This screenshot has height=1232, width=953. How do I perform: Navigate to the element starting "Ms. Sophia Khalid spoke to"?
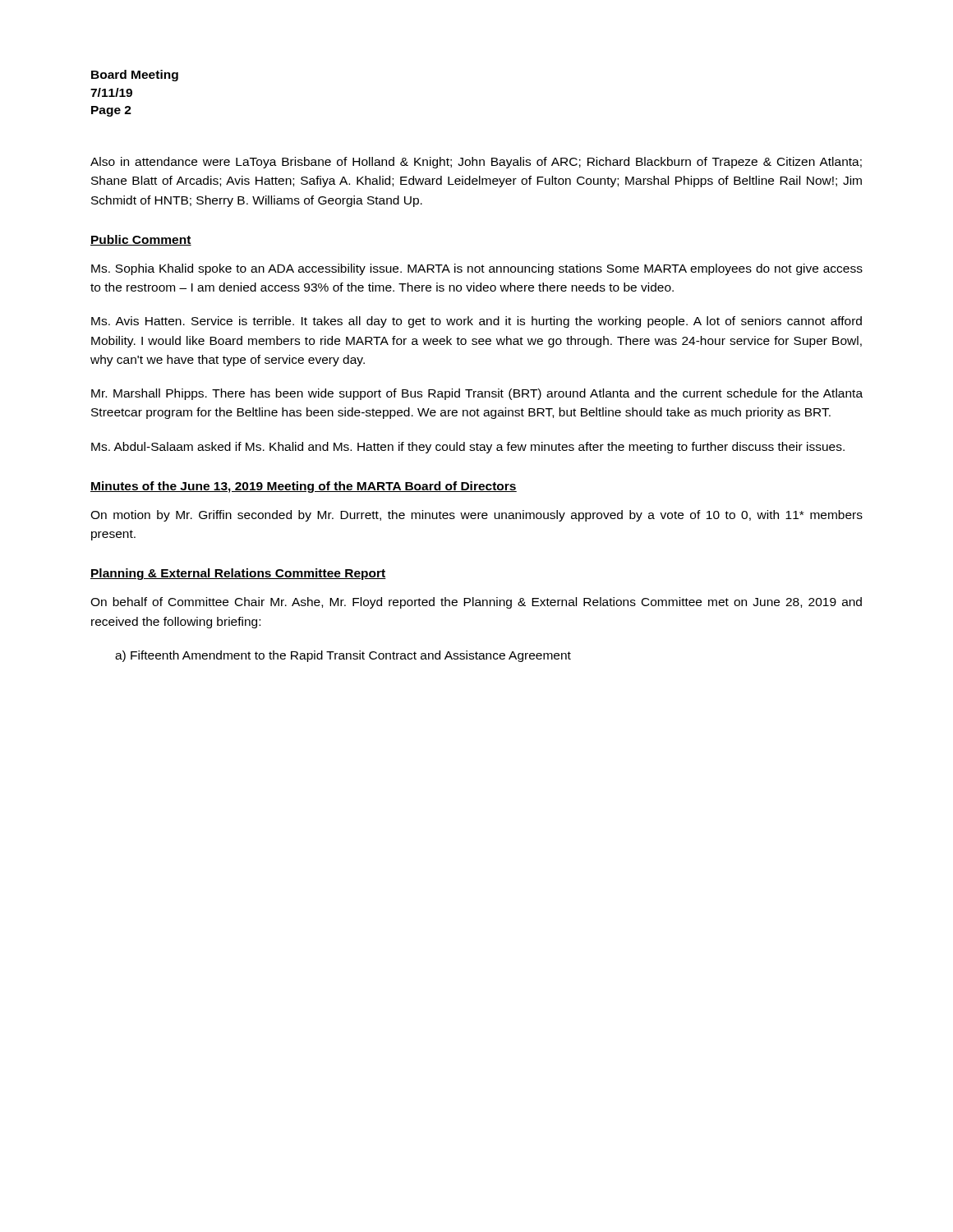click(x=476, y=278)
